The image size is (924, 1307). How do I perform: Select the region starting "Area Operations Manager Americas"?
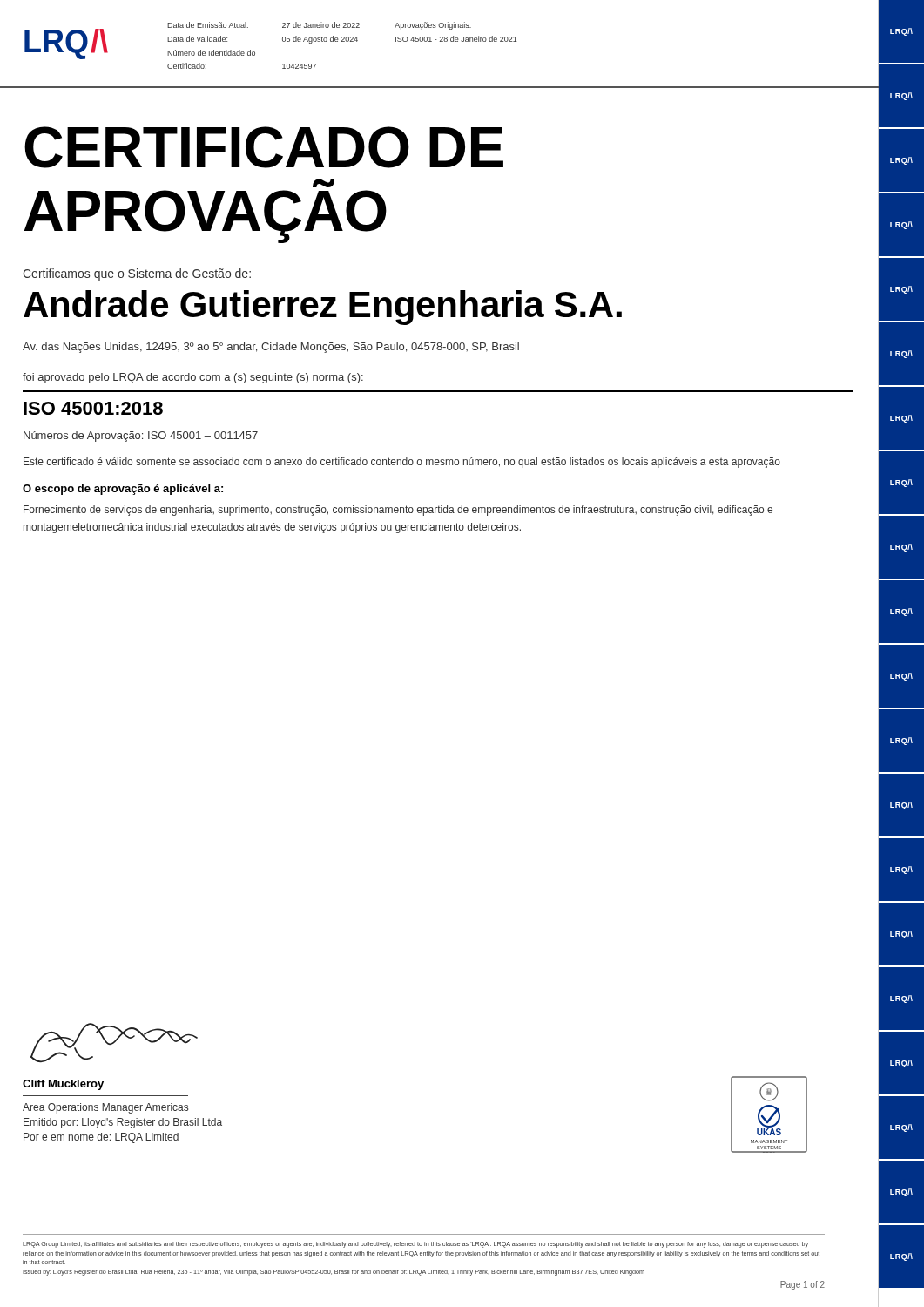point(106,1107)
